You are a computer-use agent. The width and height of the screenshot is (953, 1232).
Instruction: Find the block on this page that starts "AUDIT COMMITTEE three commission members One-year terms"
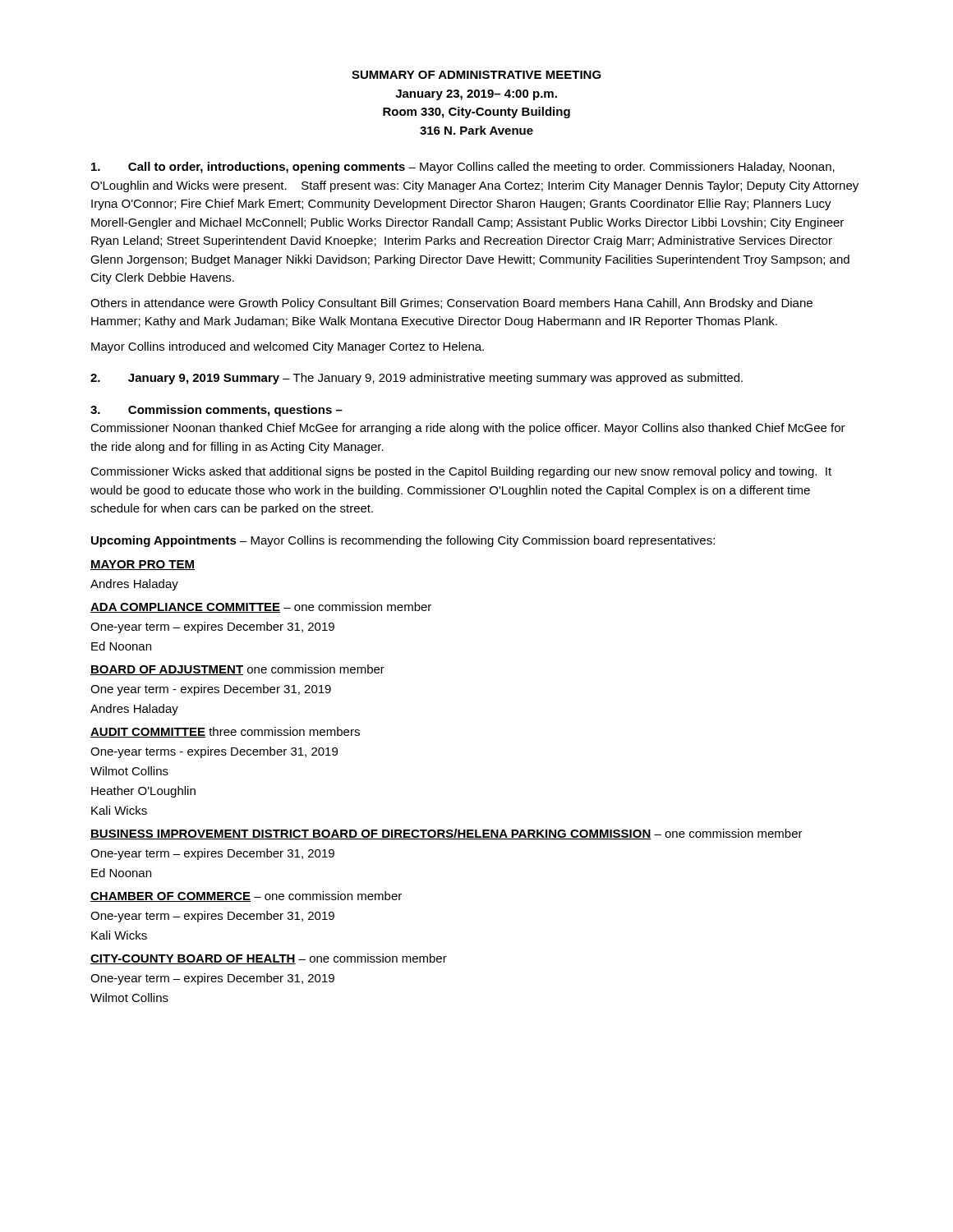coord(225,732)
